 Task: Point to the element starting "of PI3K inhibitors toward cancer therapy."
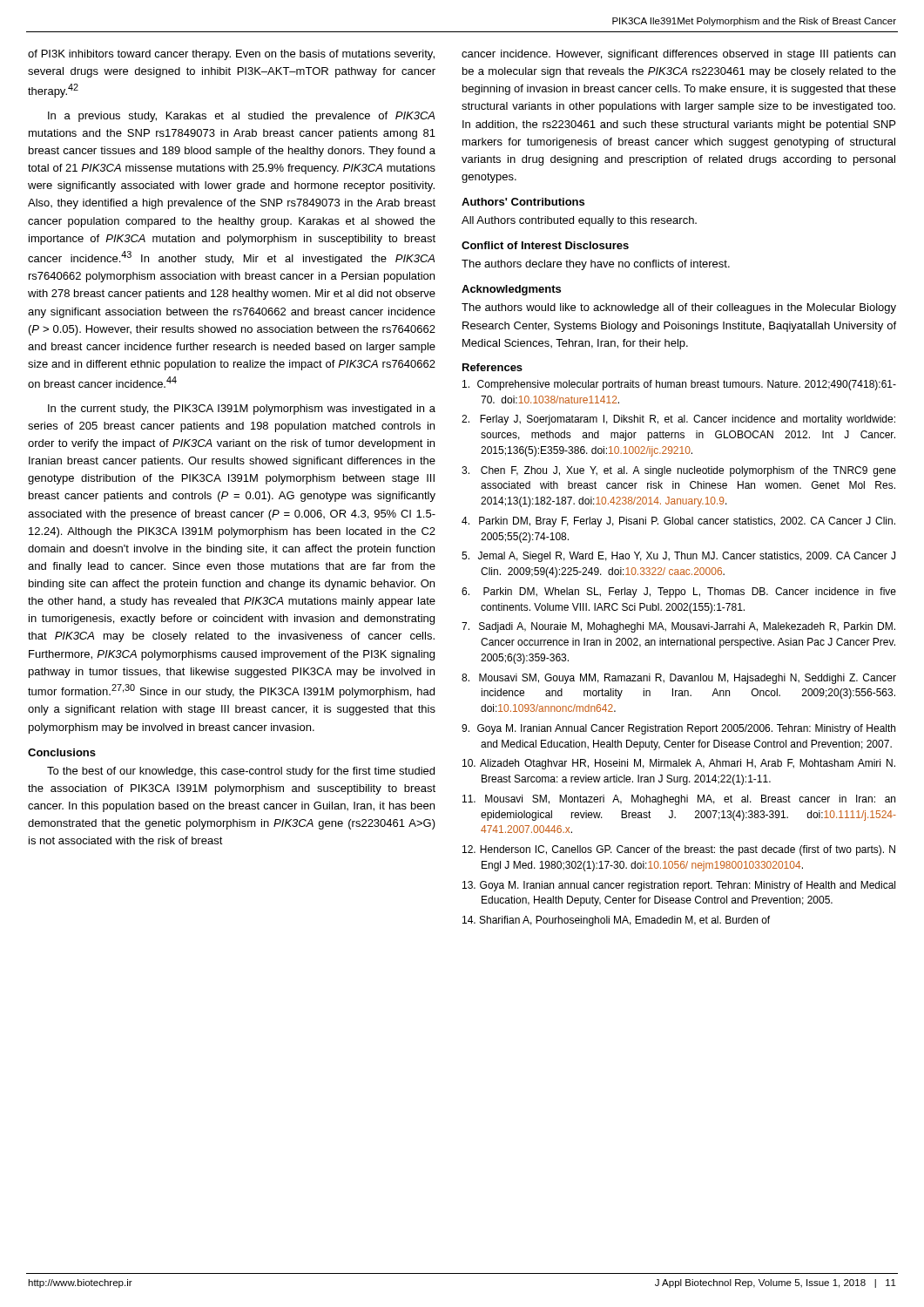(231, 55)
